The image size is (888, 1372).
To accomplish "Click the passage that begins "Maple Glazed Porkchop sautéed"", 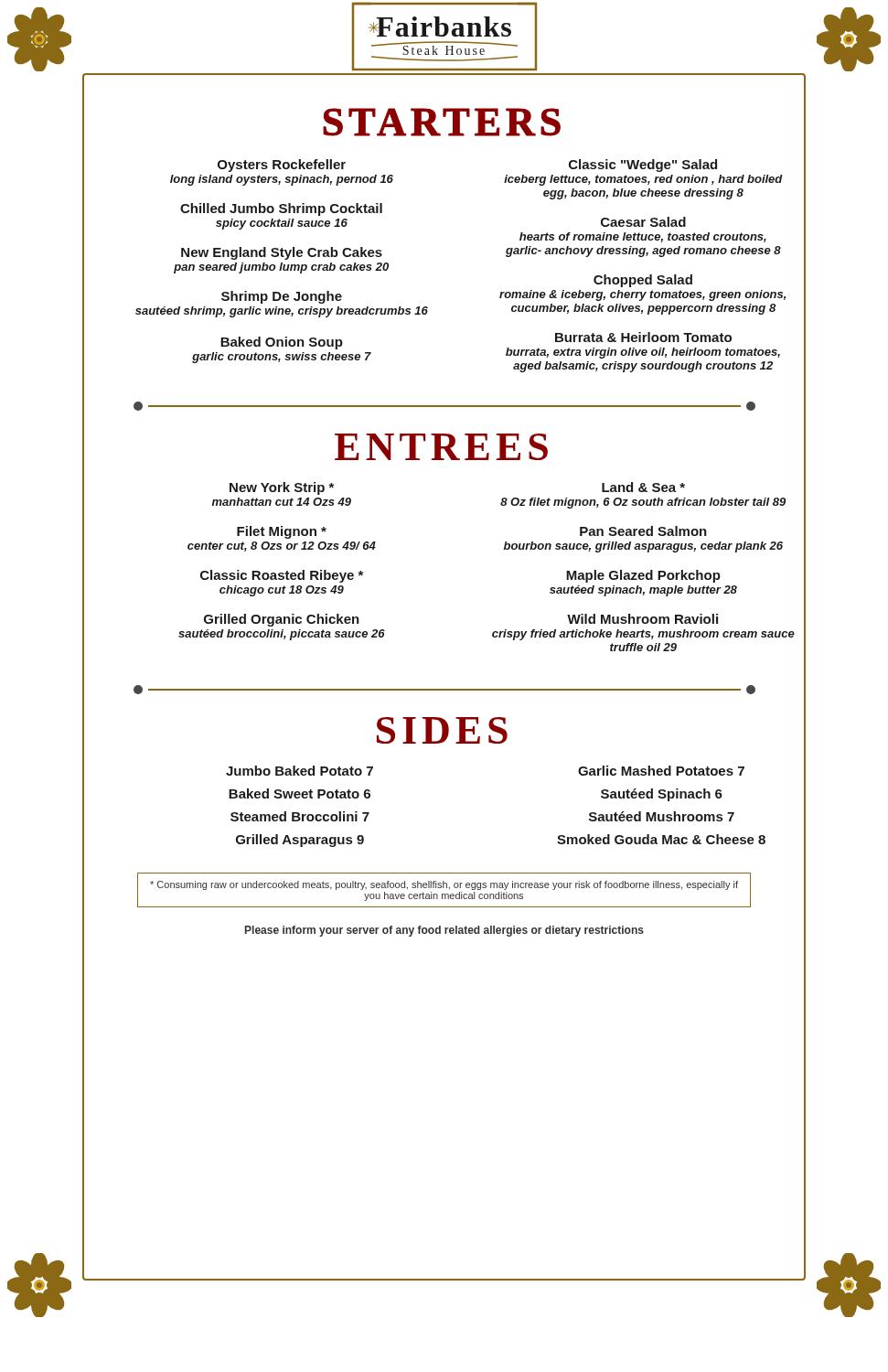I will [643, 582].
